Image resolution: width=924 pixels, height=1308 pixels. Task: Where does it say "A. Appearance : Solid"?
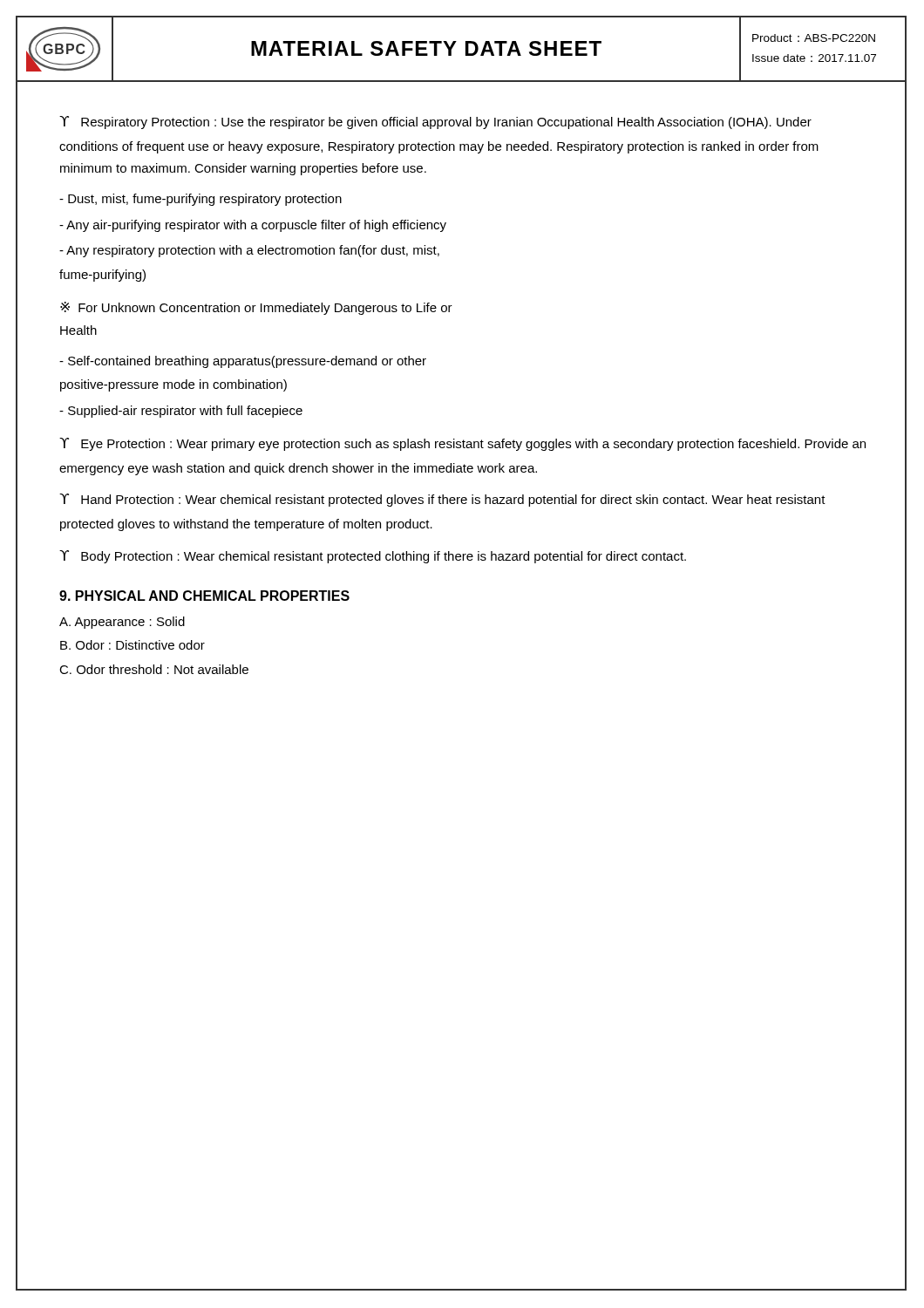[122, 621]
